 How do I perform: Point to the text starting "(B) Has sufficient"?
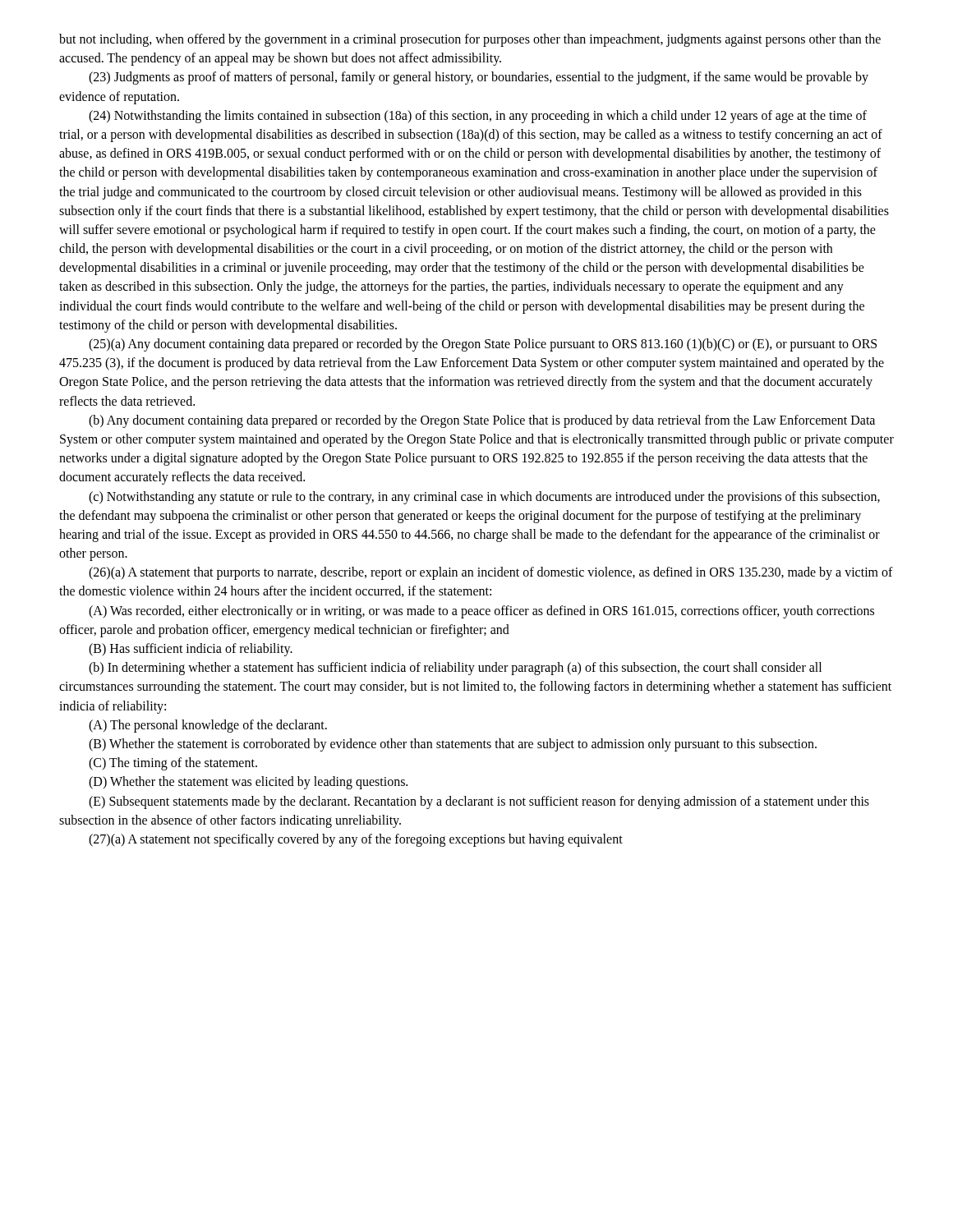(x=191, y=650)
